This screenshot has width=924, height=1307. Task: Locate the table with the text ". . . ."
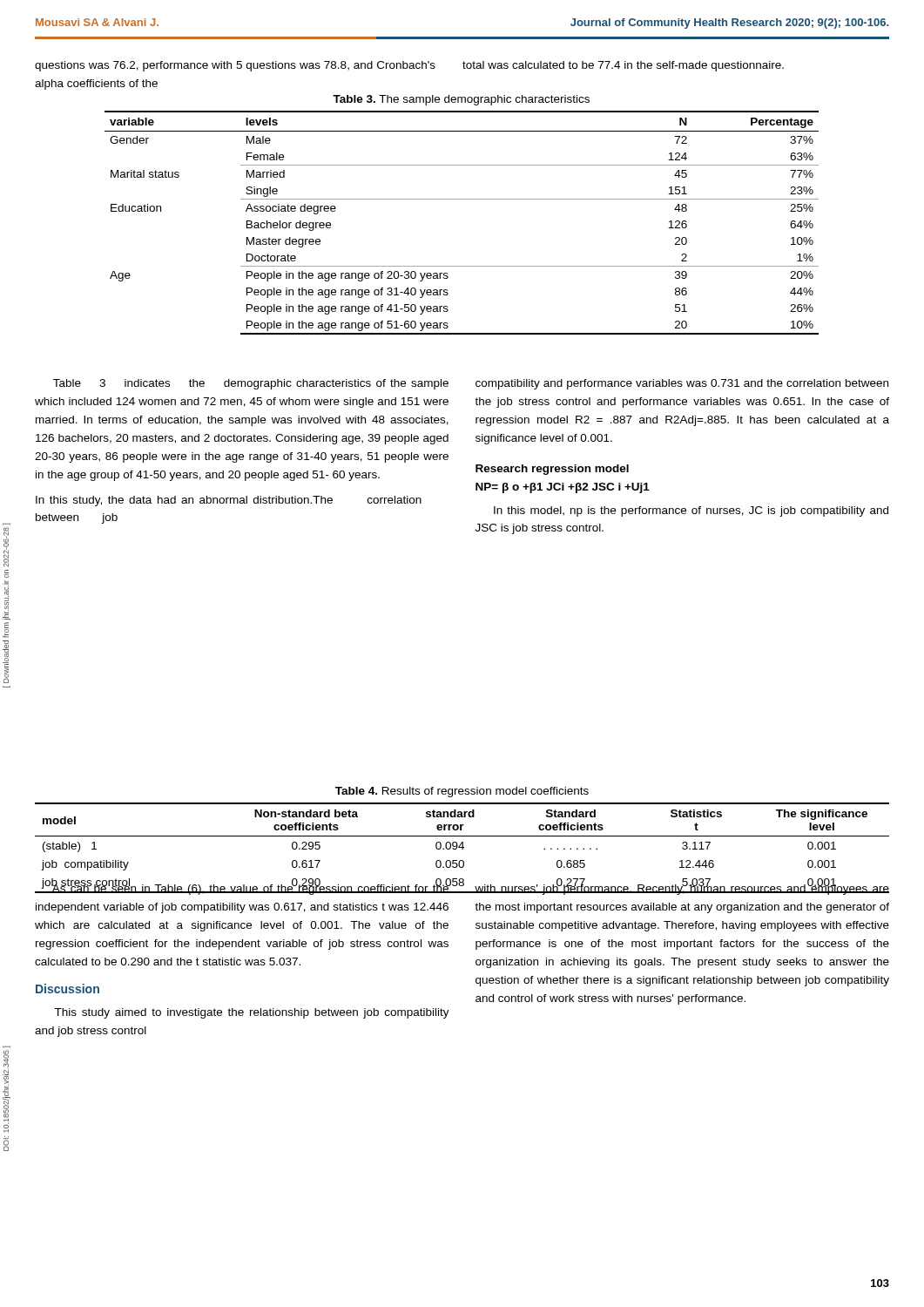462,848
